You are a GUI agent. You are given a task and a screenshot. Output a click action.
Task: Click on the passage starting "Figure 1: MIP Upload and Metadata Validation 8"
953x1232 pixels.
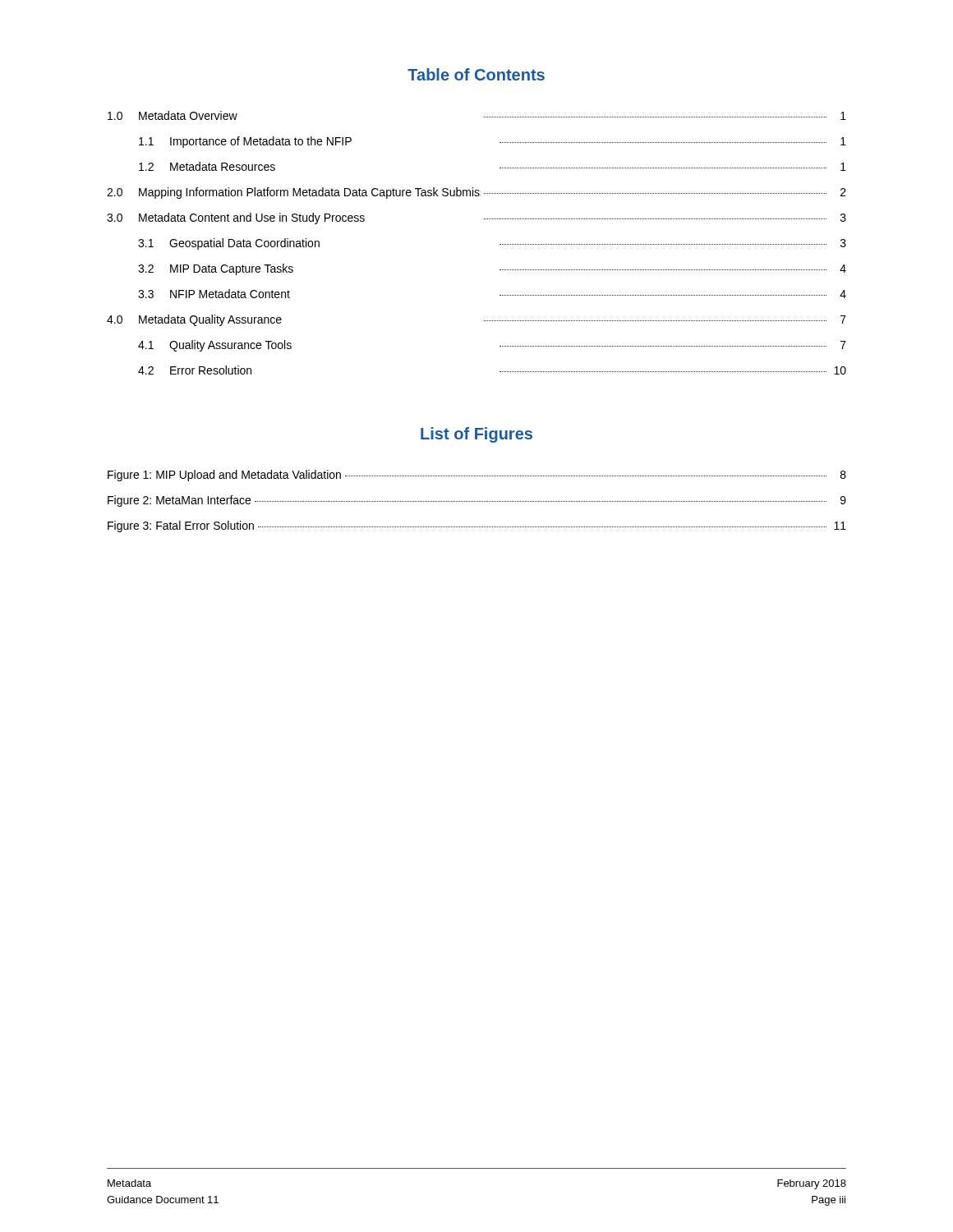pos(476,475)
